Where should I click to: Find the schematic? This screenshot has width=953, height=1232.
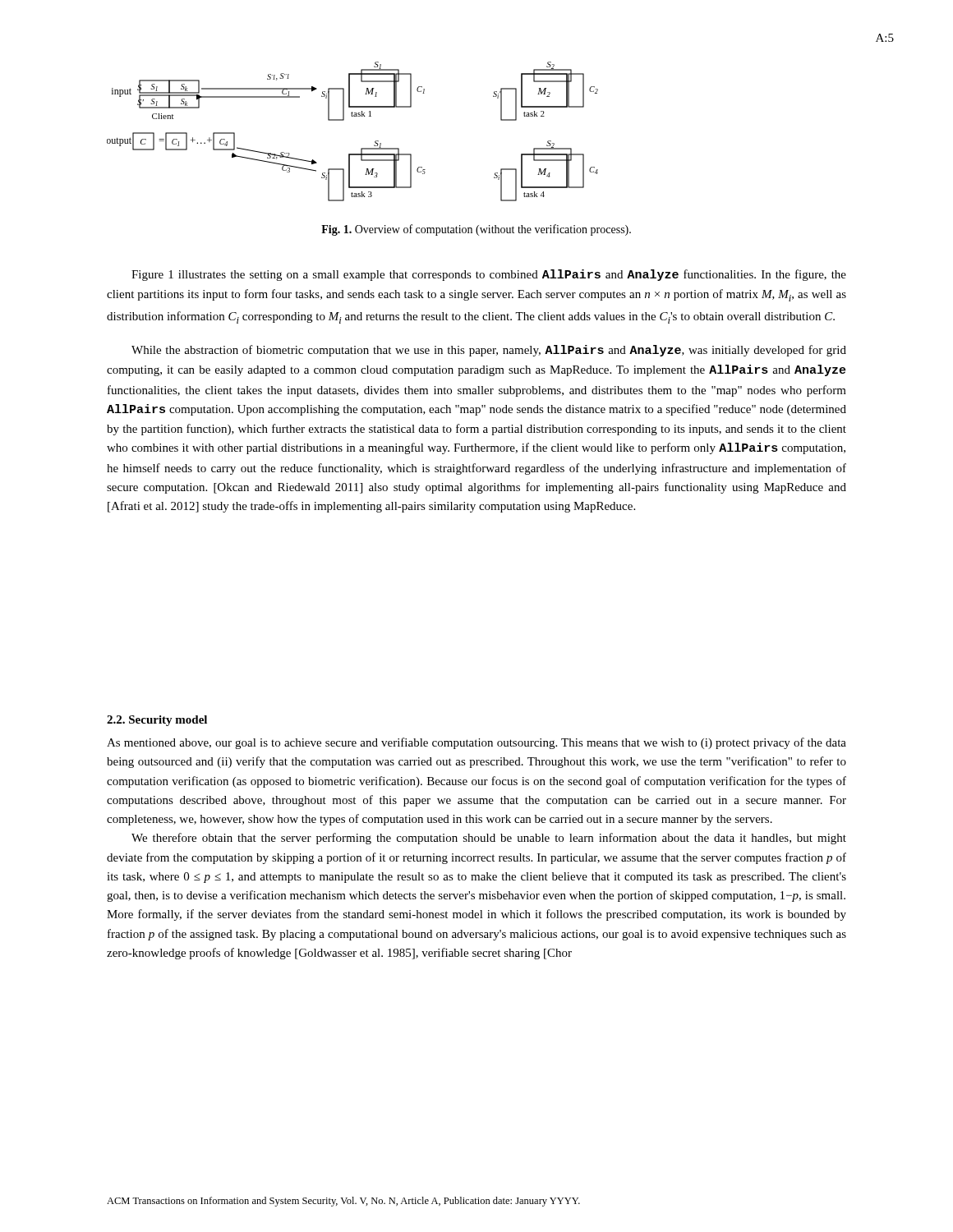click(476, 133)
